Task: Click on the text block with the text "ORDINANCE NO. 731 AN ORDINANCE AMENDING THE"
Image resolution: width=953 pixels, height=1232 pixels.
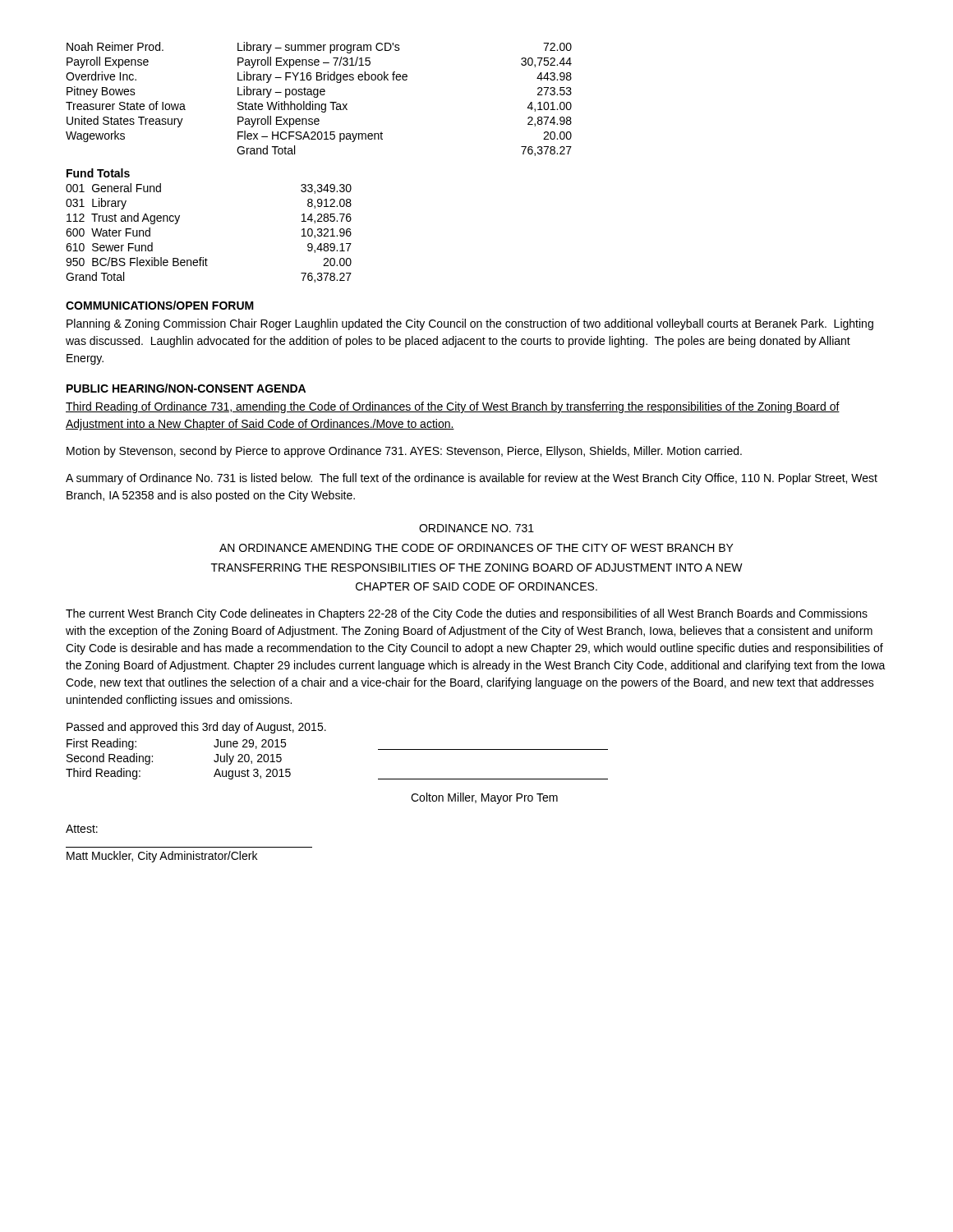Action: [476, 557]
